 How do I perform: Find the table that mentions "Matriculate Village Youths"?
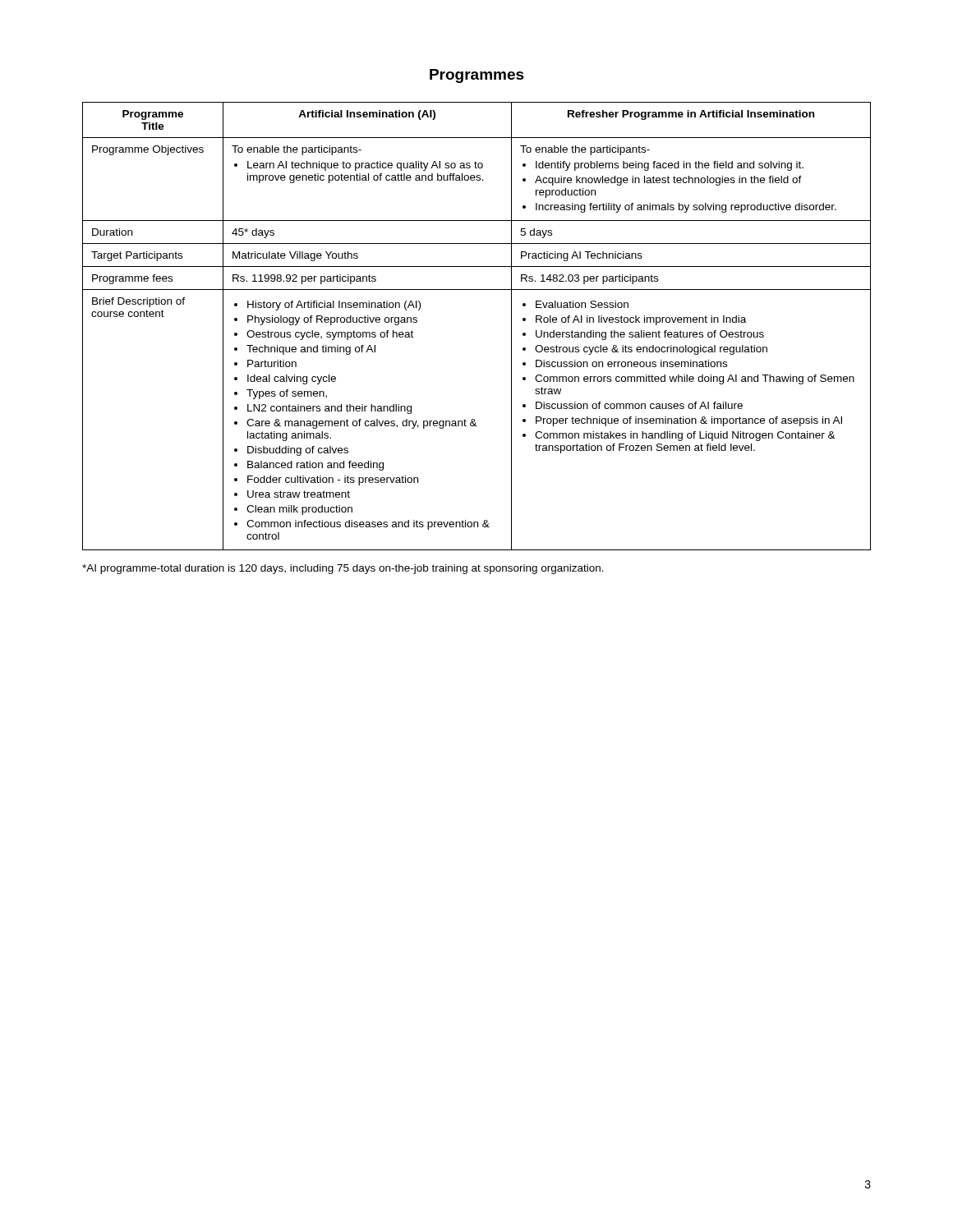(476, 326)
